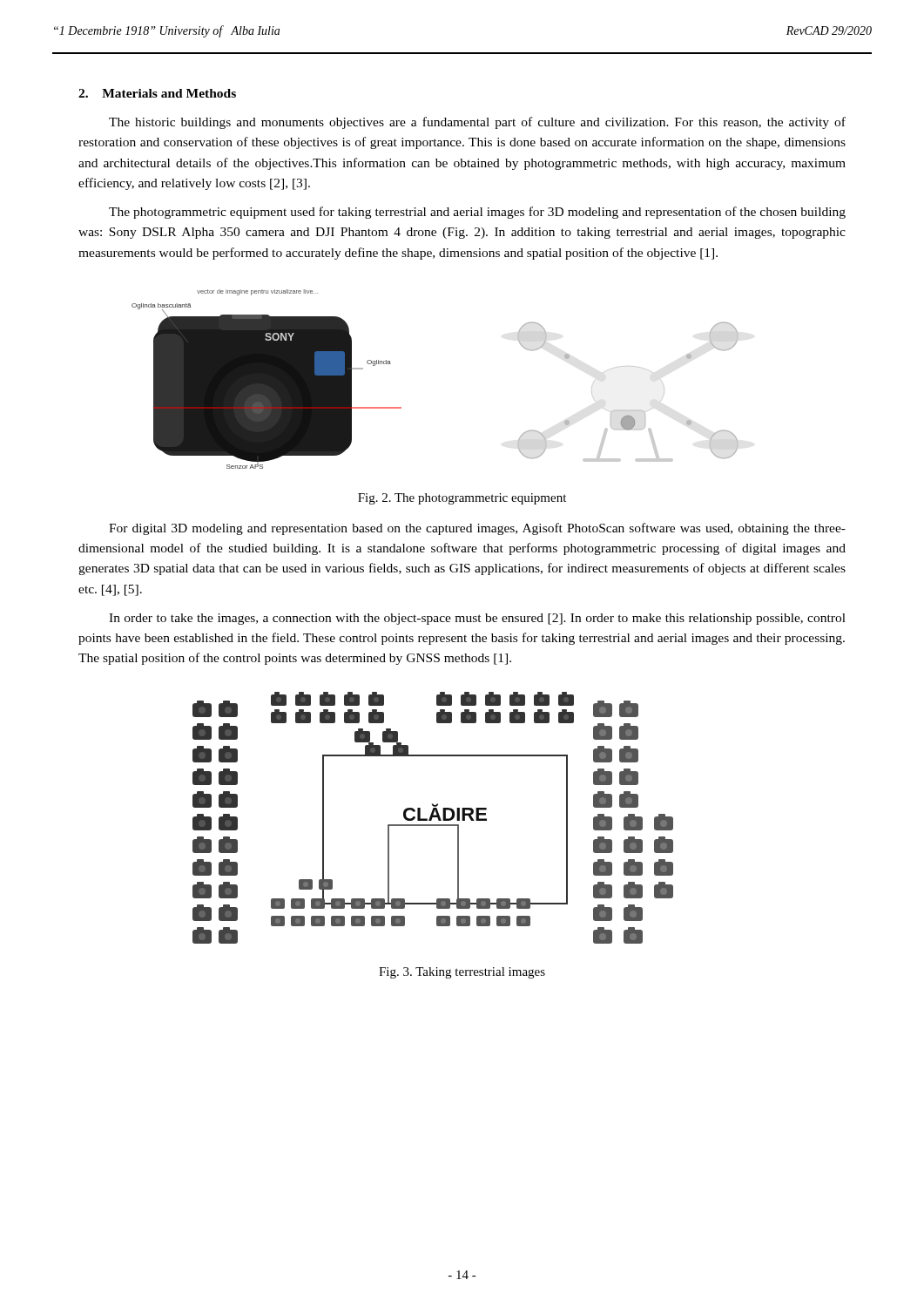924x1307 pixels.
Task: Select the caption containing "Fig. 2. The photogrammetric"
Action: [462, 497]
